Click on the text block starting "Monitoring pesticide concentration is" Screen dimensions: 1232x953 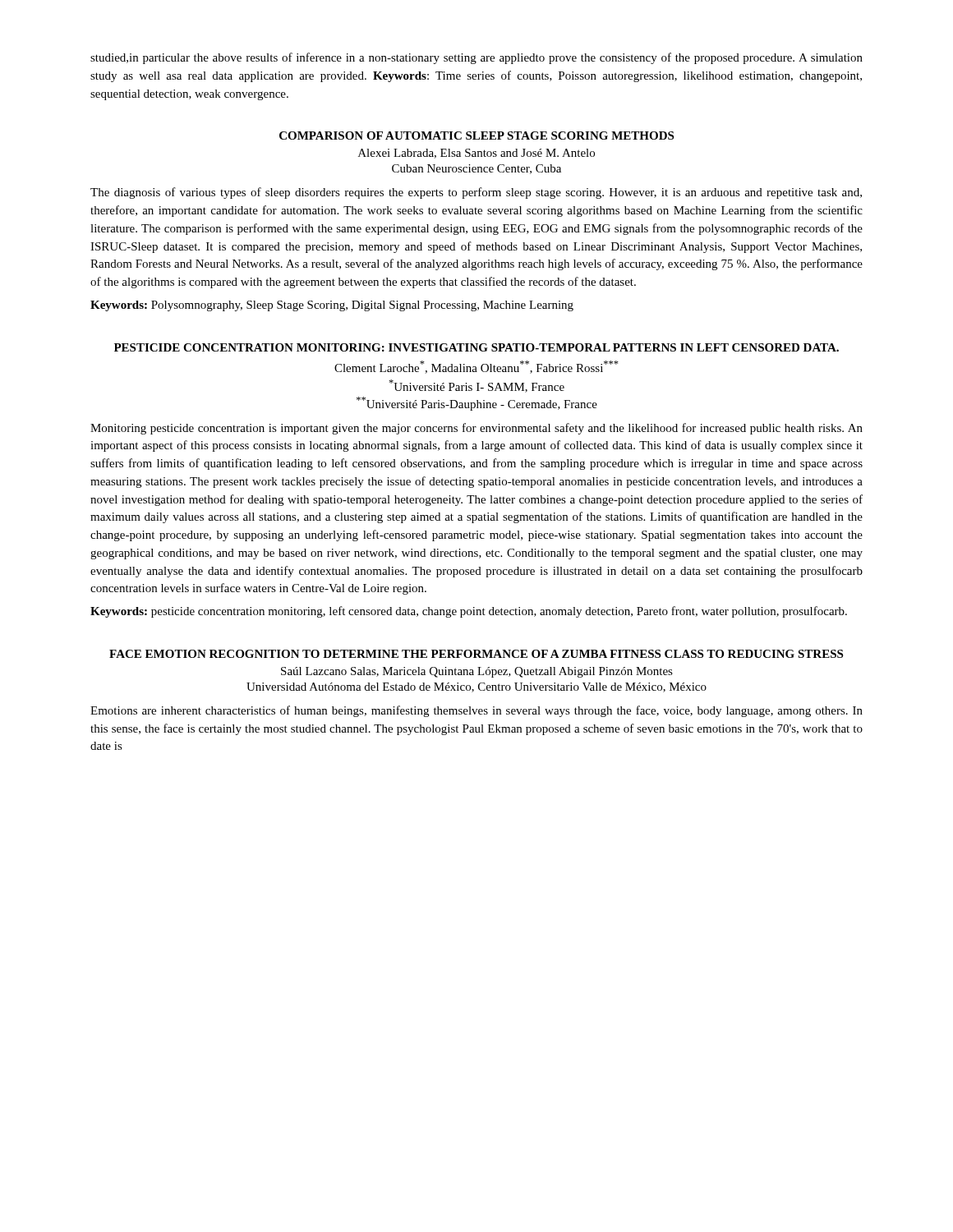[476, 509]
